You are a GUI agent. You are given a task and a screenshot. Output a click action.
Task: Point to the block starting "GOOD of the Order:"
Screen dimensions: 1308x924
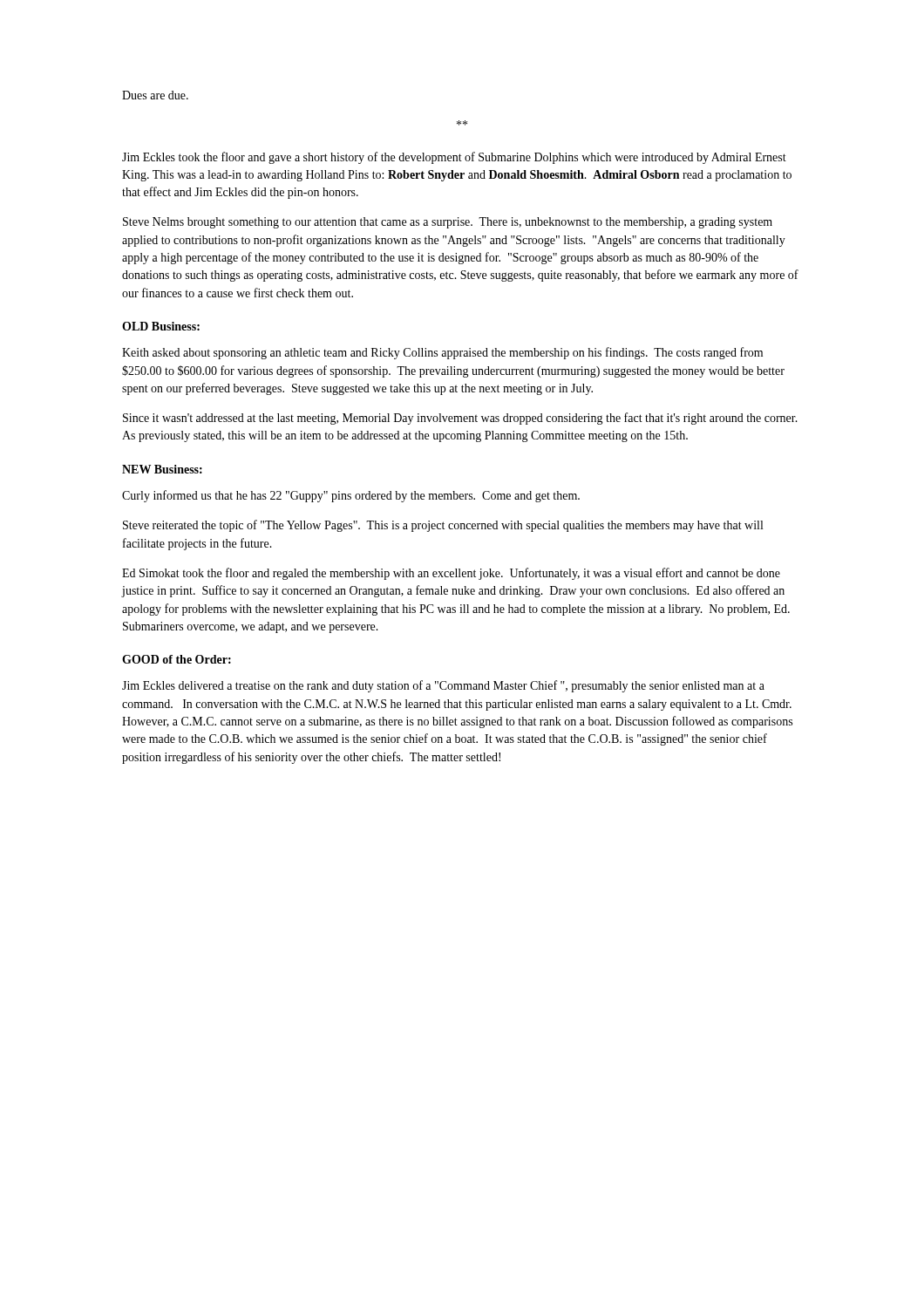(x=177, y=660)
